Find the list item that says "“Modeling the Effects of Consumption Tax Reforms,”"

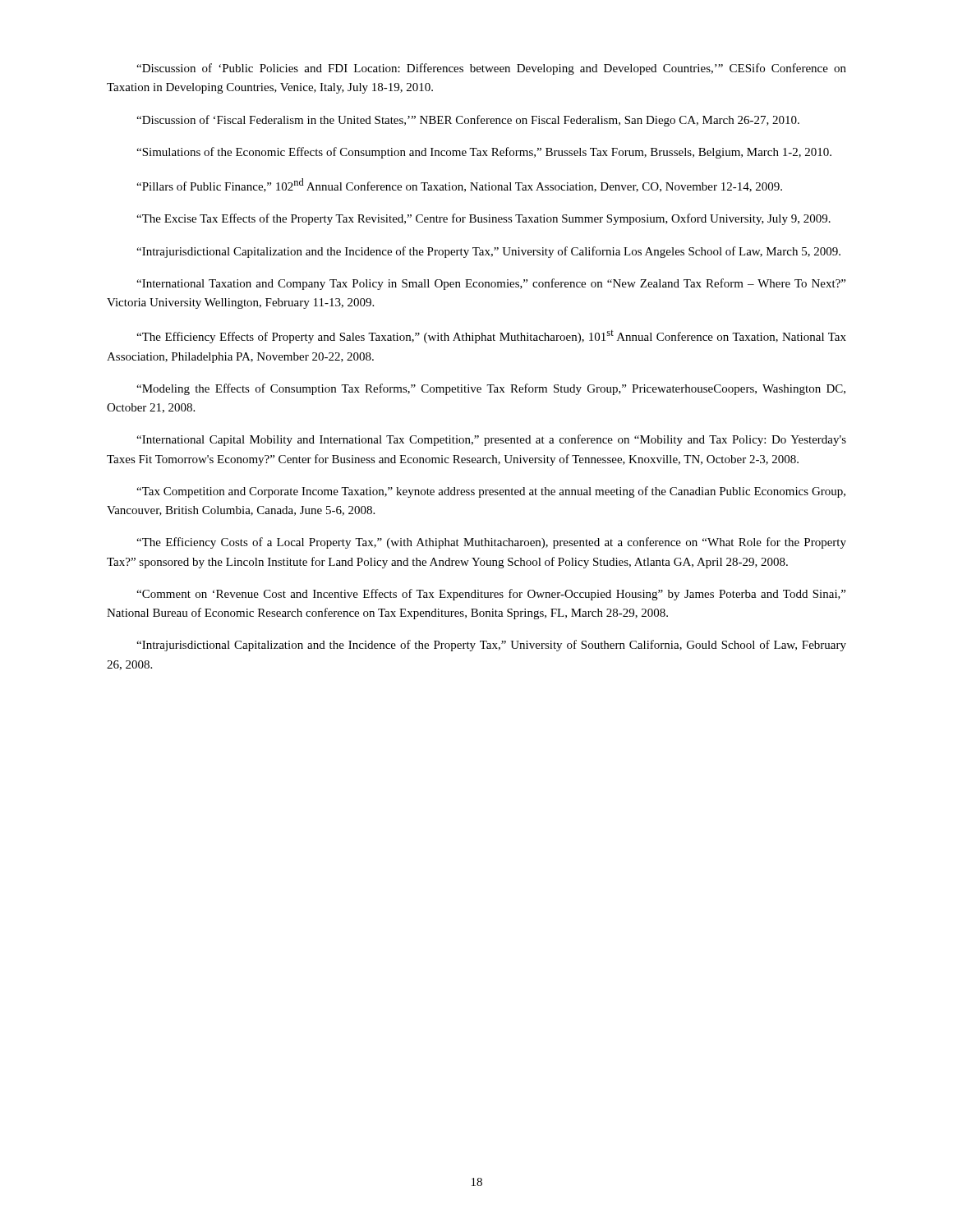pyautogui.click(x=476, y=398)
